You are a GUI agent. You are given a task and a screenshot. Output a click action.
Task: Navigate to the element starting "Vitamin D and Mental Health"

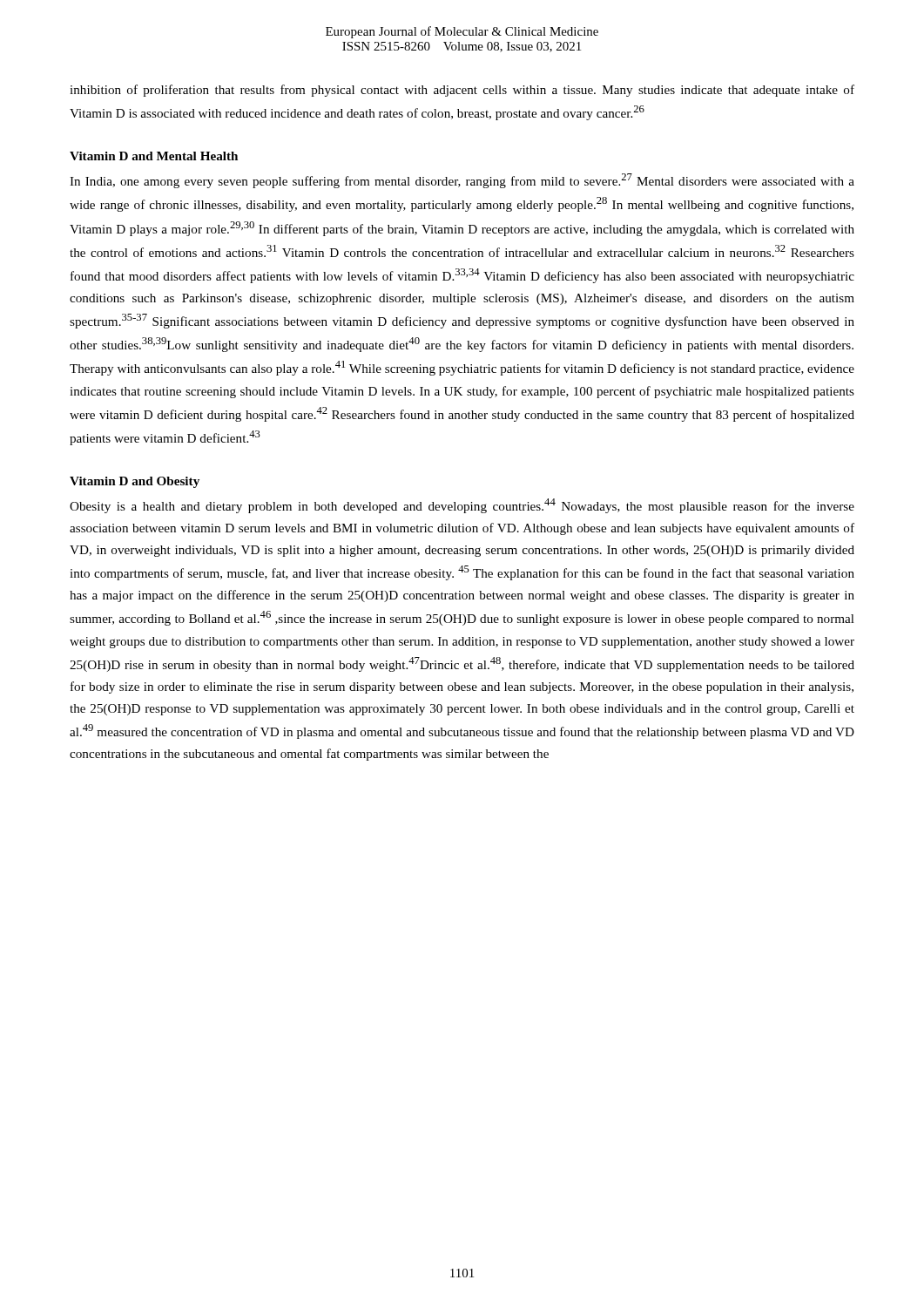pyautogui.click(x=154, y=156)
